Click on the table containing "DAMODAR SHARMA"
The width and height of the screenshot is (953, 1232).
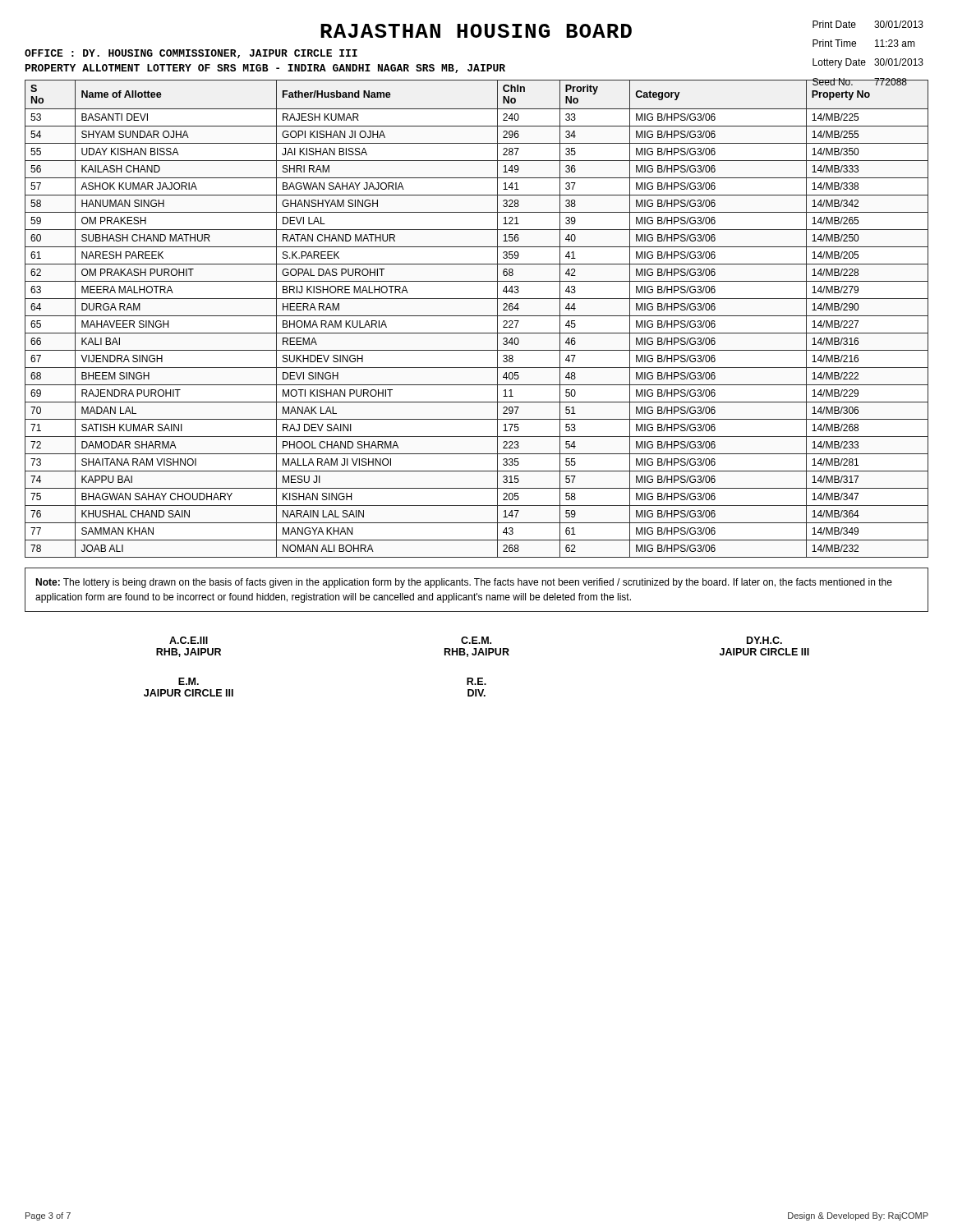coord(476,319)
